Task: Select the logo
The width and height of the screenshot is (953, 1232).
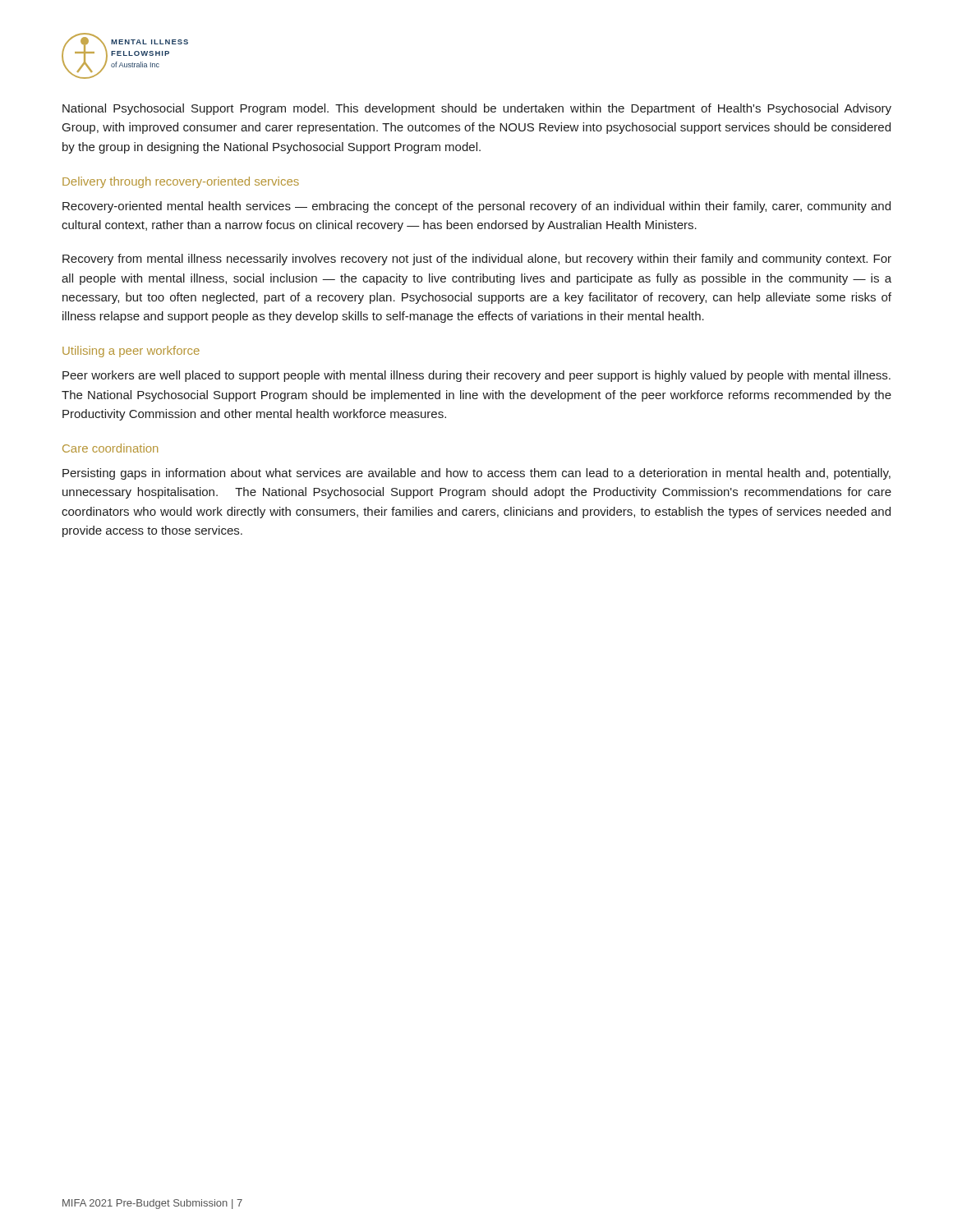Action: point(127,56)
